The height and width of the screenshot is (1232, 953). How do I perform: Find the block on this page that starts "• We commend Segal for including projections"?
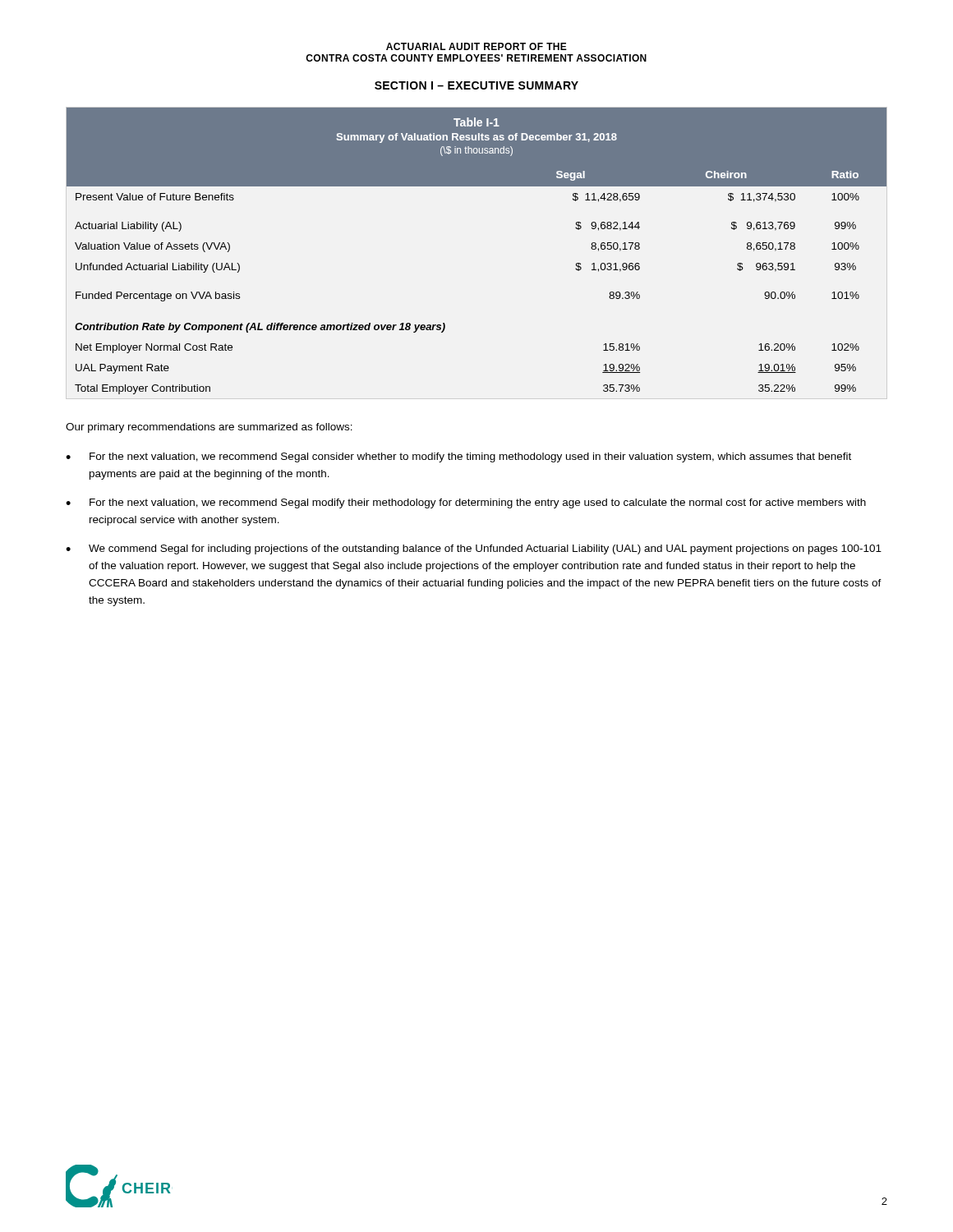coord(476,575)
